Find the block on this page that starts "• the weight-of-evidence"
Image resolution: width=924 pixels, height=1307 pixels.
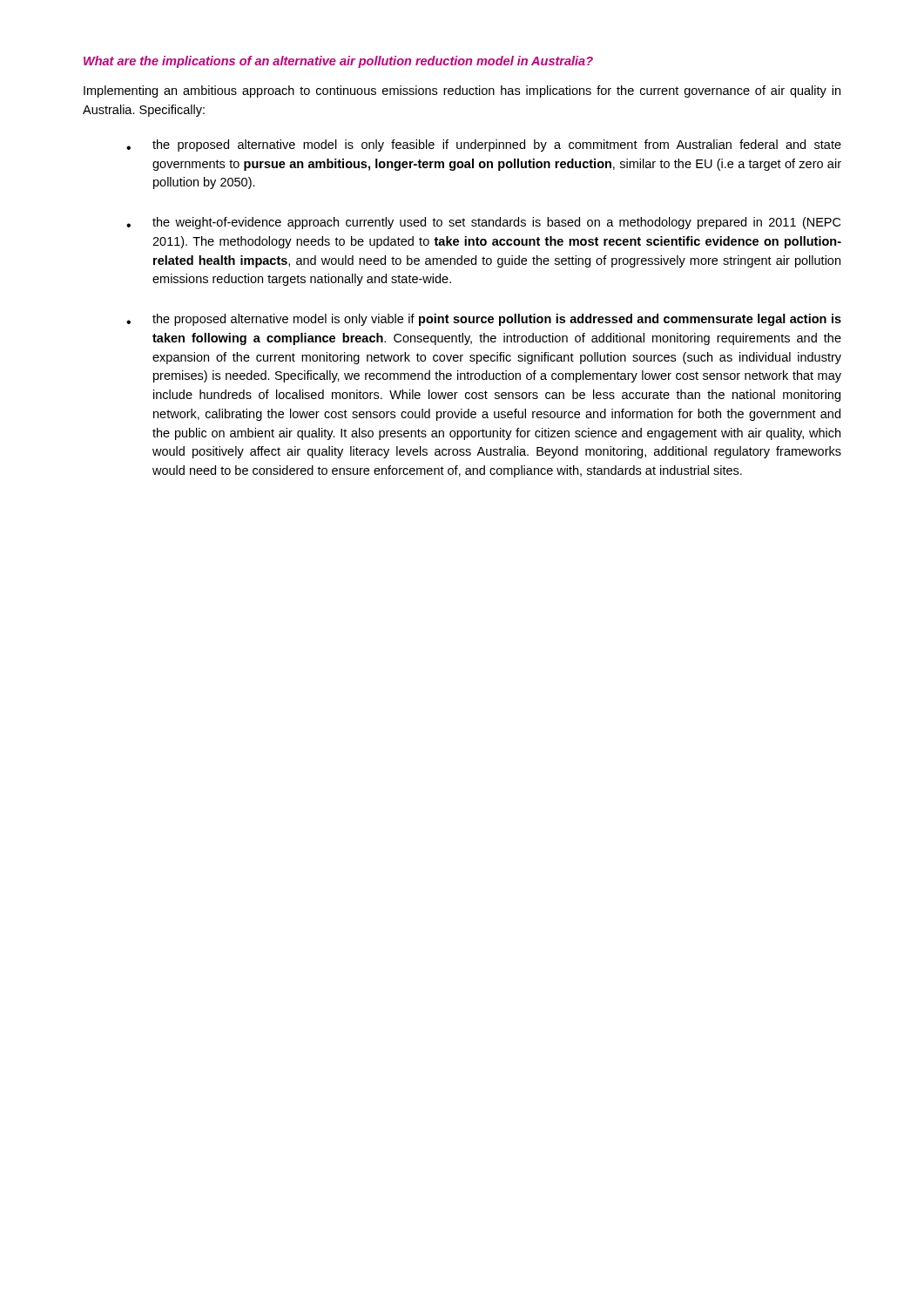point(484,251)
